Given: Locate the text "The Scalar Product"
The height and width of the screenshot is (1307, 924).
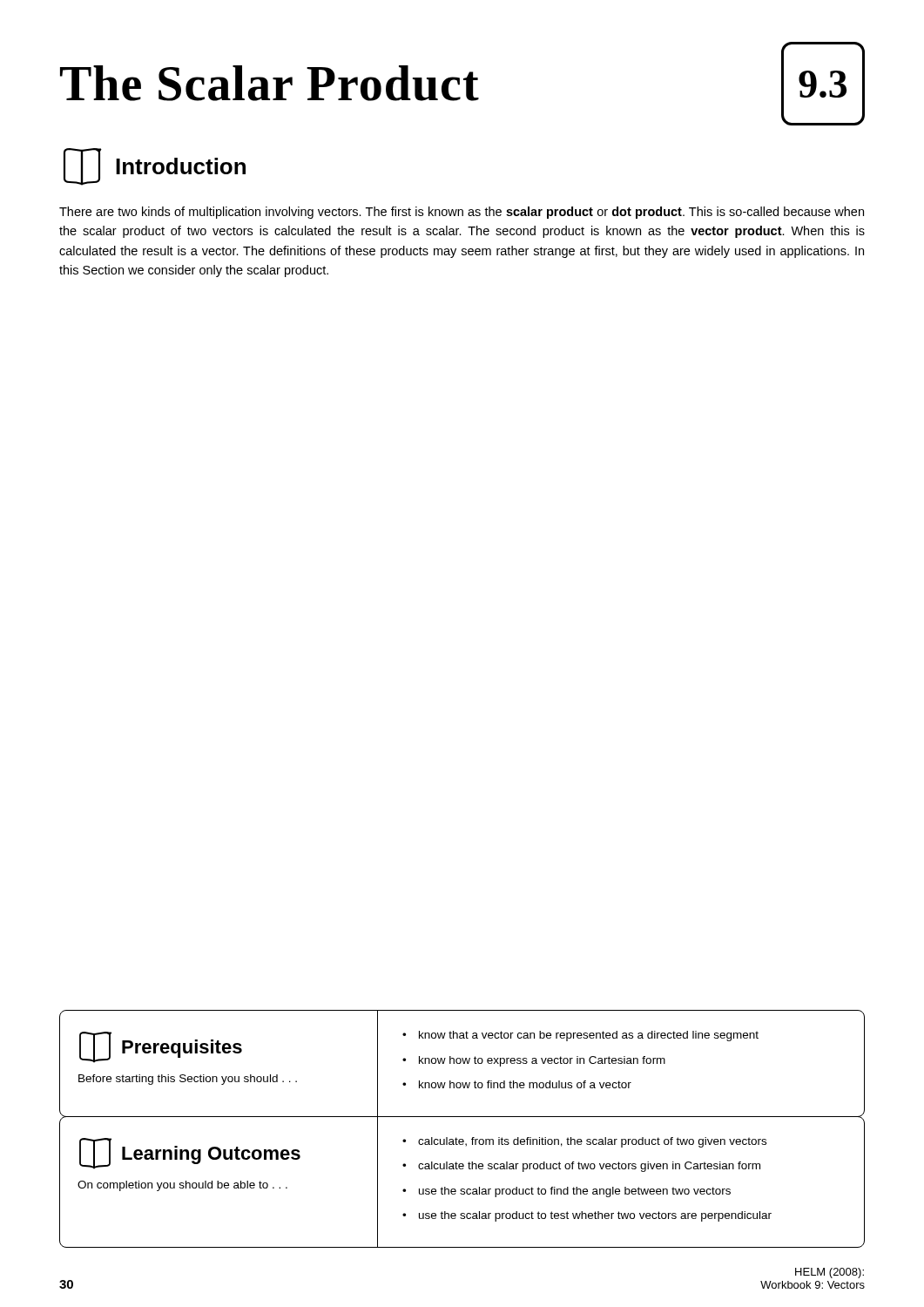Looking at the screenshot, I should click(269, 84).
